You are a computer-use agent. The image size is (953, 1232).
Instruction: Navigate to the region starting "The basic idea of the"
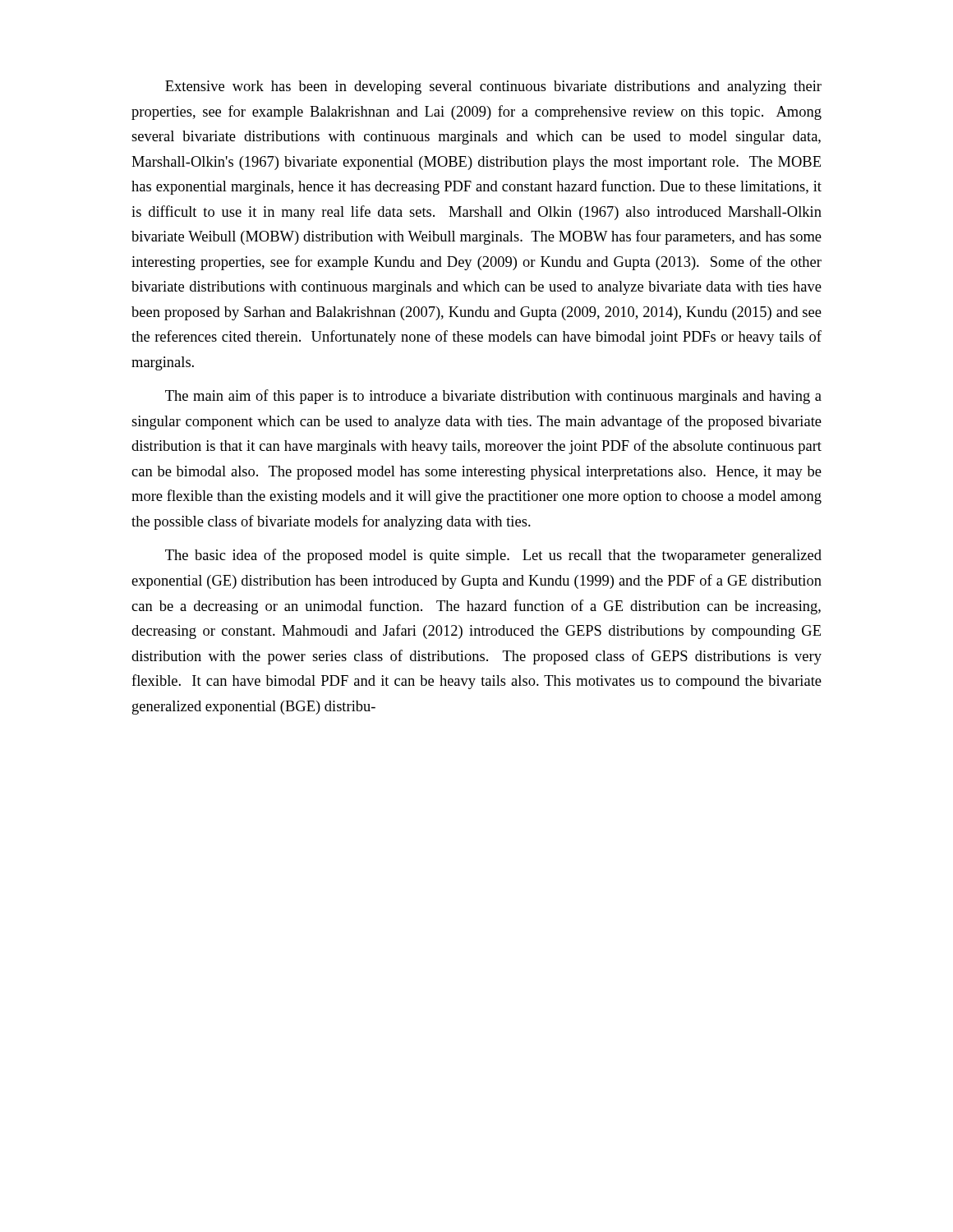pyautogui.click(x=476, y=631)
